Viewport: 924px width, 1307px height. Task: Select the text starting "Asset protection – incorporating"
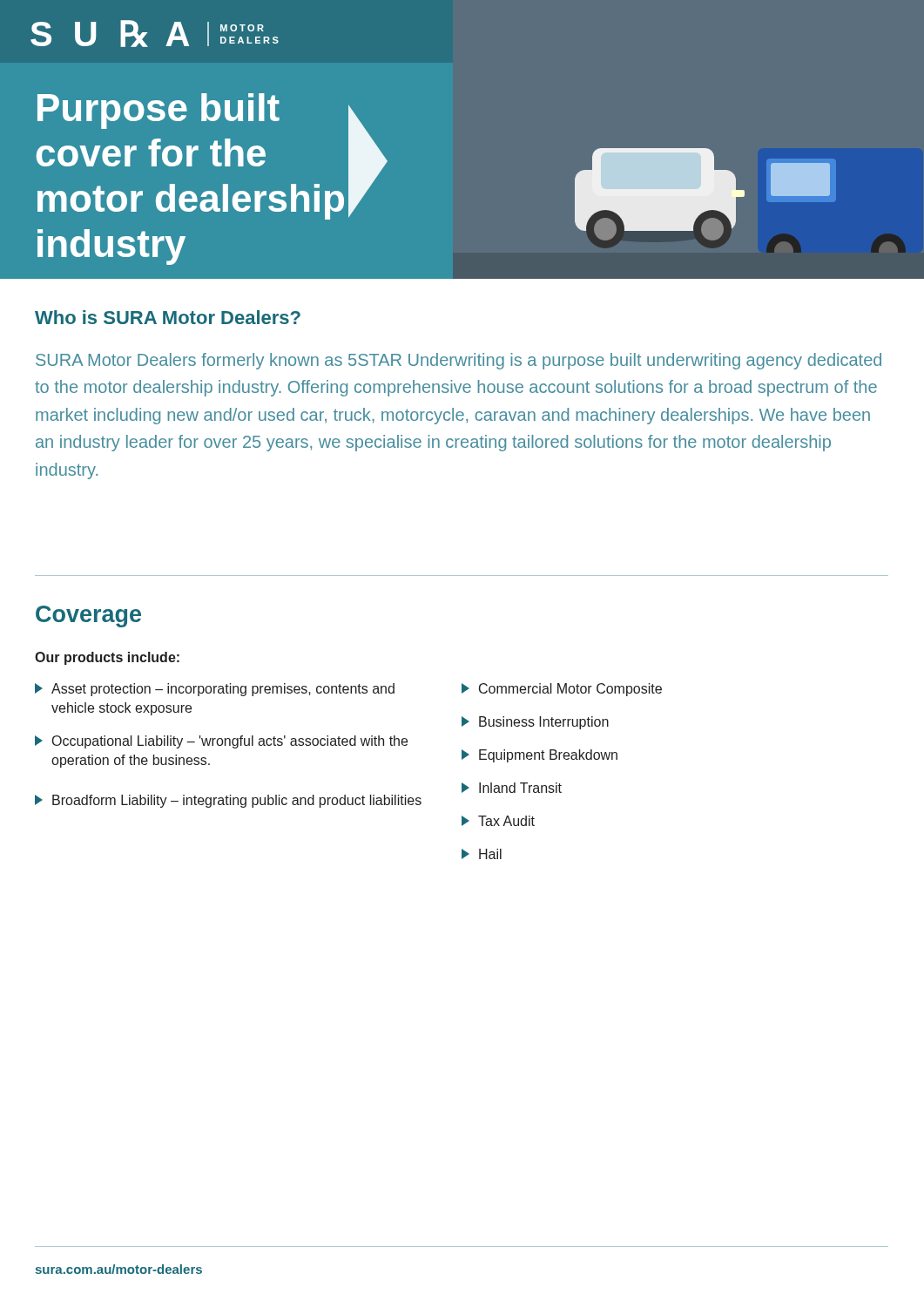[x=235, y=699]
